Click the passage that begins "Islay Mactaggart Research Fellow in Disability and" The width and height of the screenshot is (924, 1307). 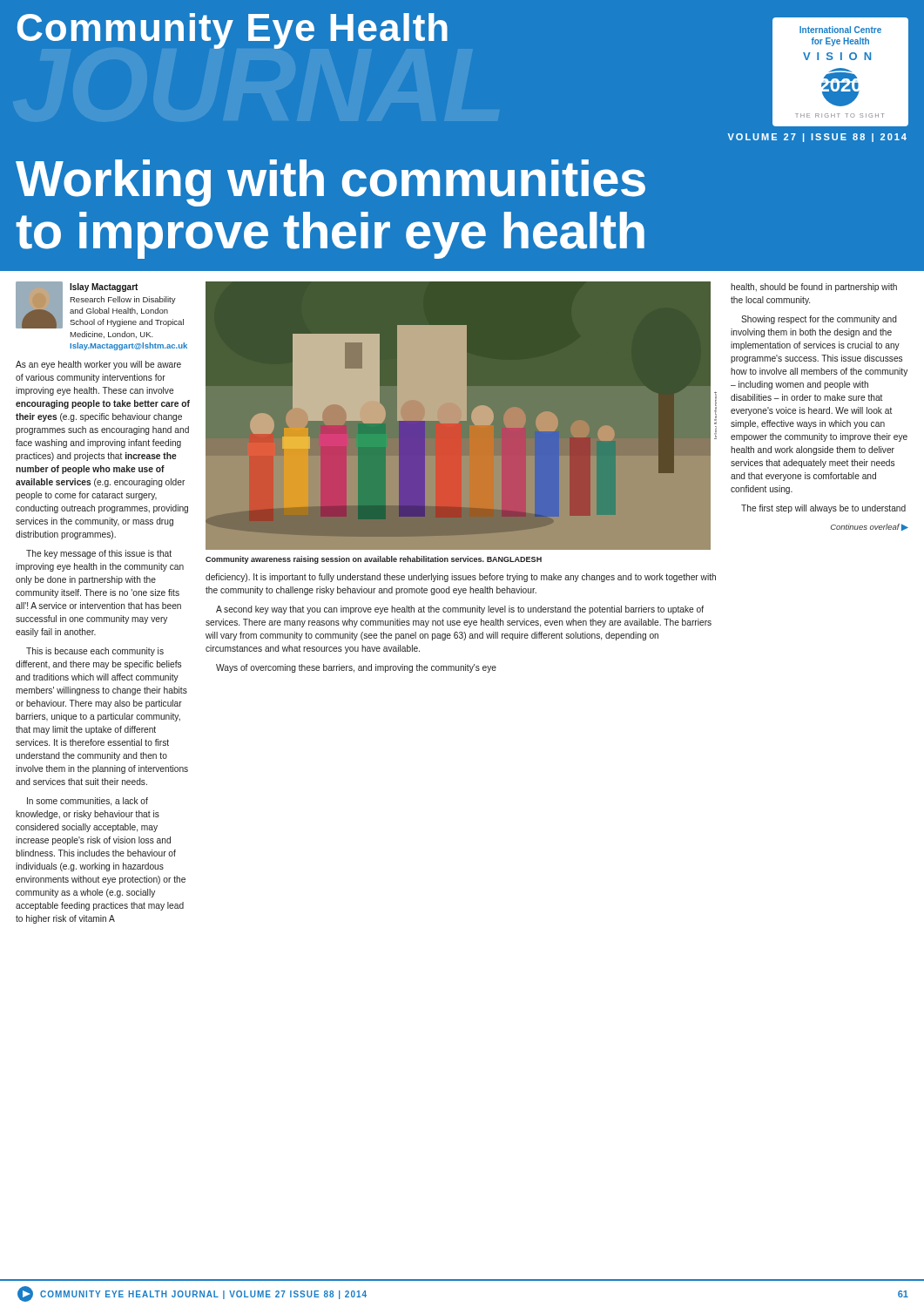[x=103, y=316]
